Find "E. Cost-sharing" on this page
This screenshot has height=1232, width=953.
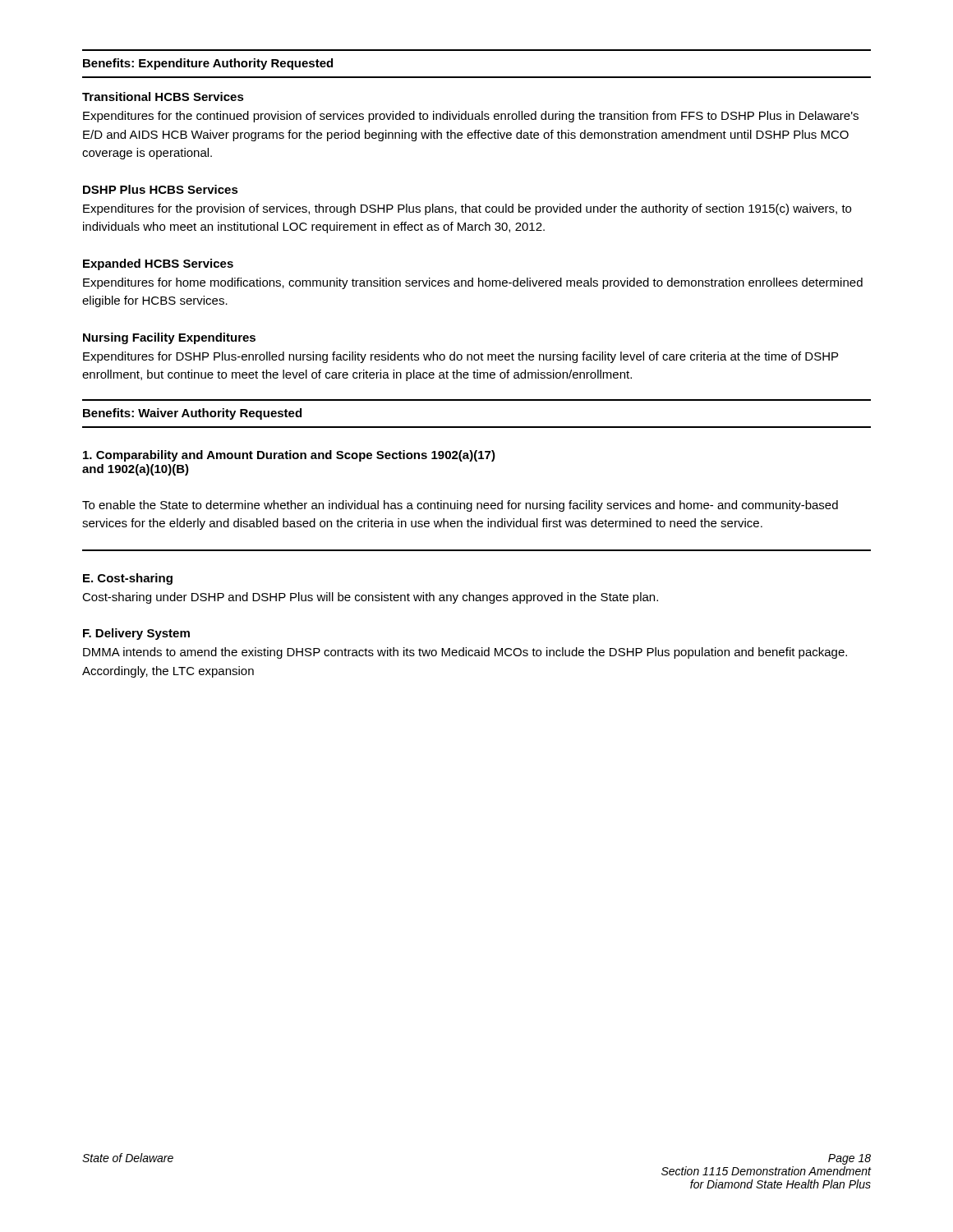[x=128, y=577]
